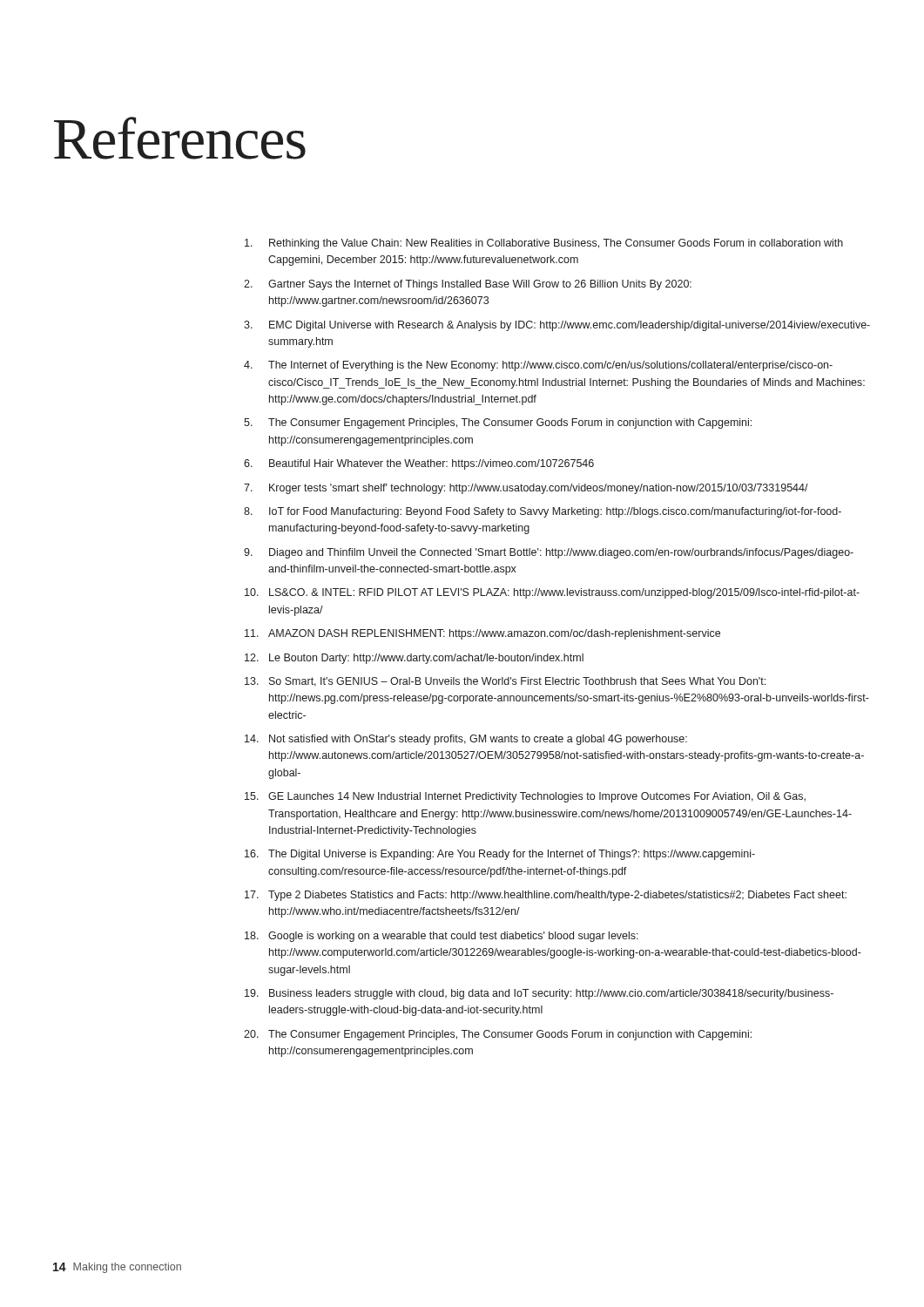Click the passage that begins "12. Le Bouton"

click(558, 658)
